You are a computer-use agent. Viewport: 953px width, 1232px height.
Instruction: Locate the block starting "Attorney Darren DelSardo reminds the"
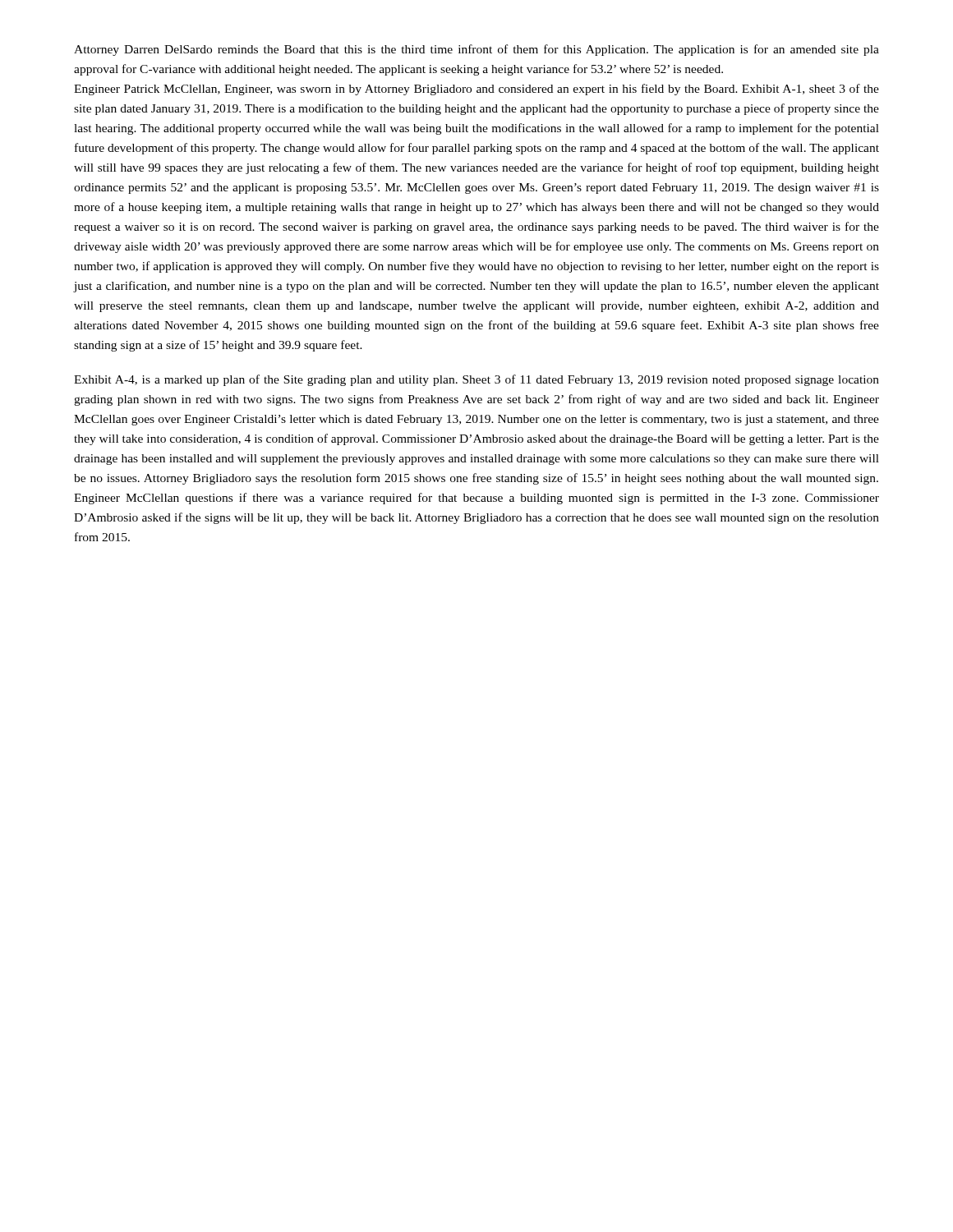point(476,197)
